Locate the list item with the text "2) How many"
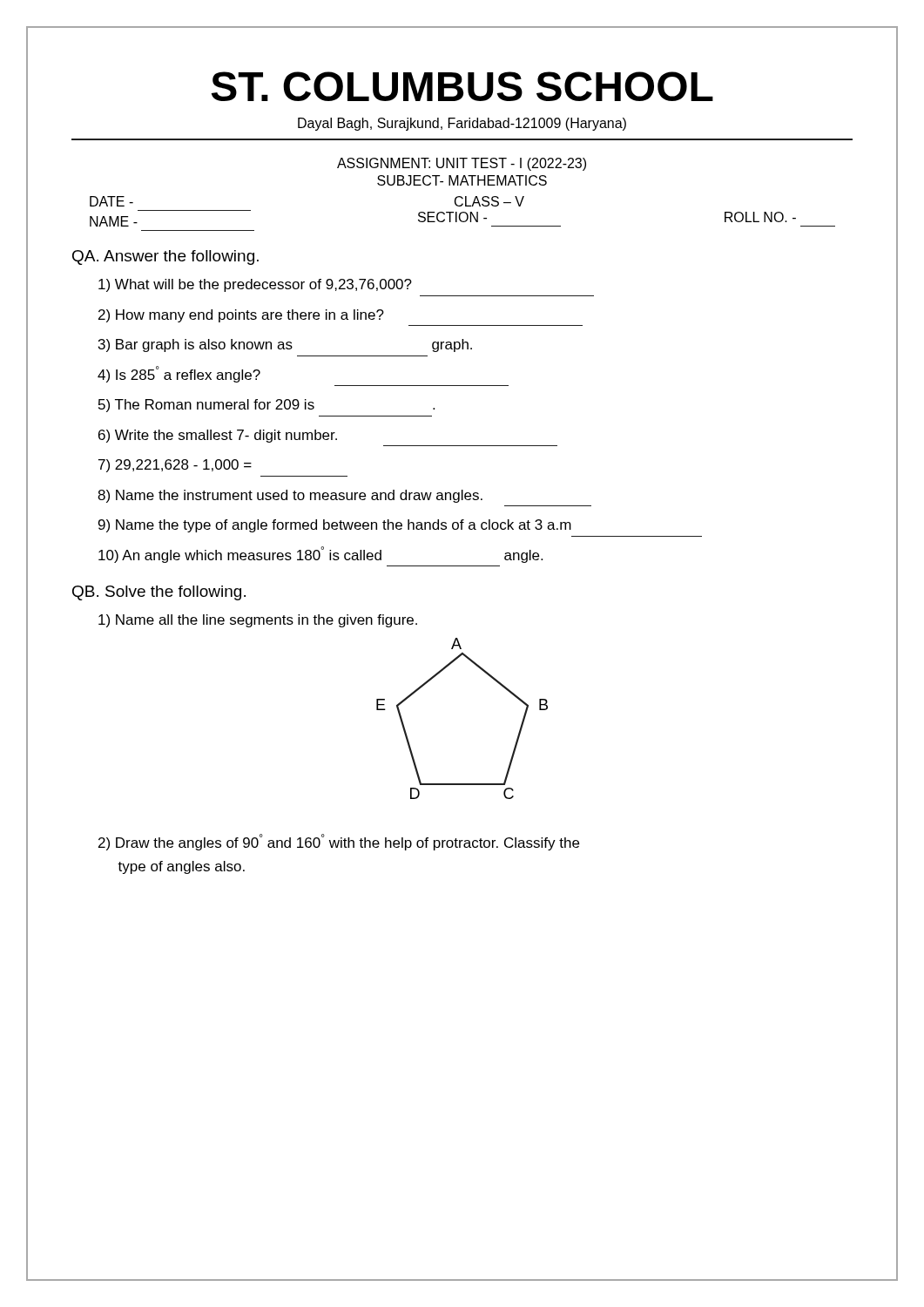This screenshot has width=924, height=1307. coord(340,314)
